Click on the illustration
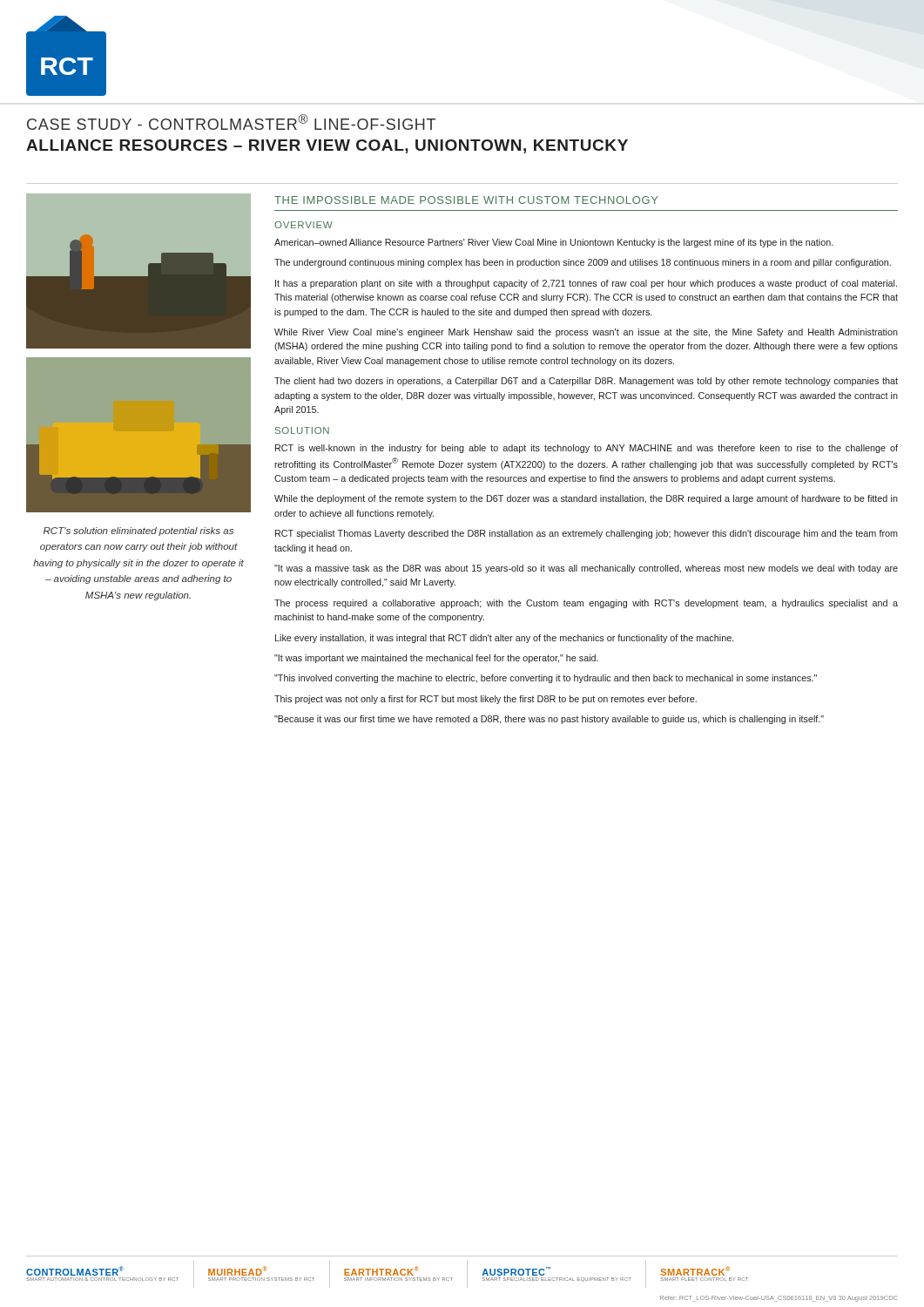This screenshot has width=924, height=1307. [x=793, y=52]
